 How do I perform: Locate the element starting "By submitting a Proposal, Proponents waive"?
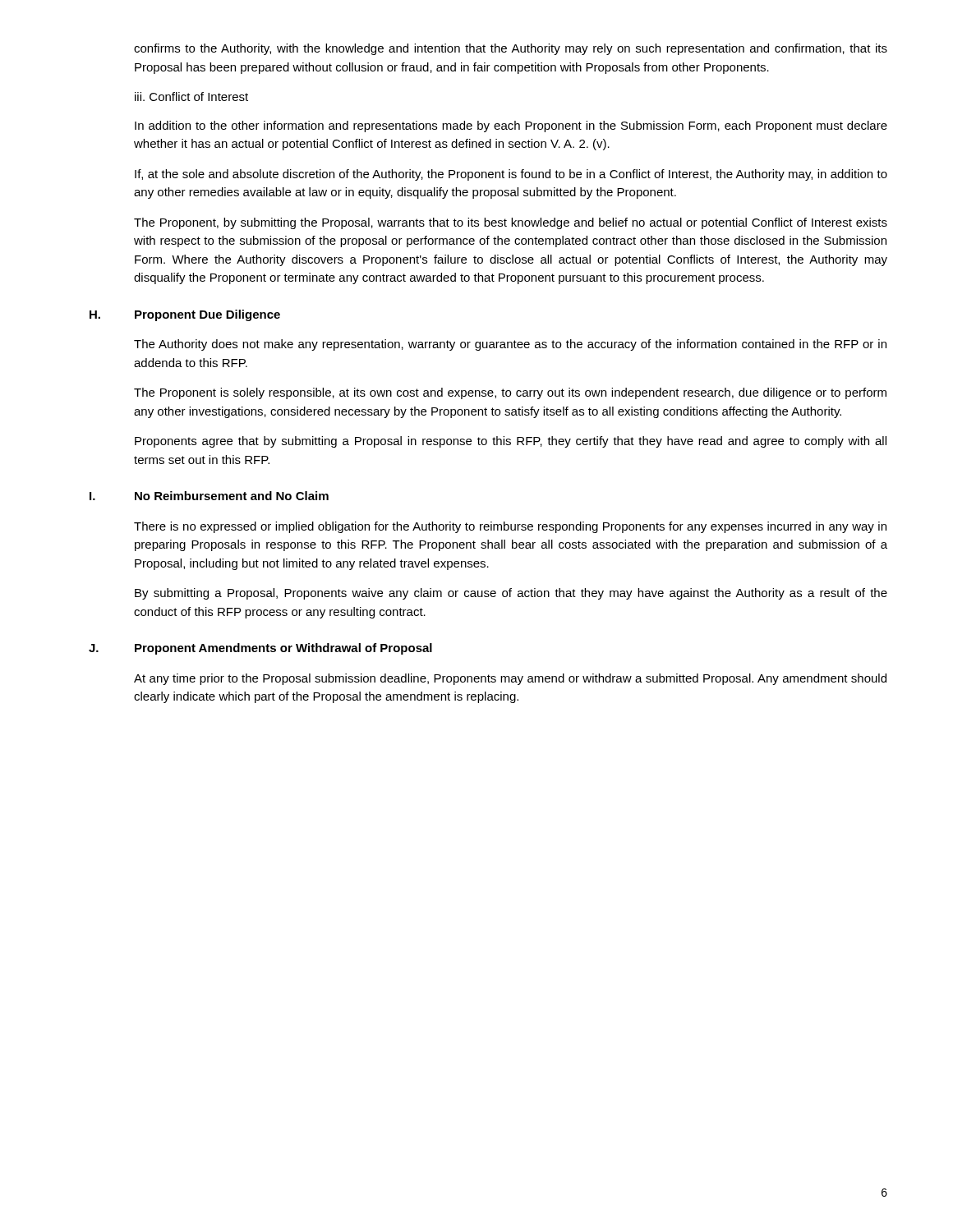[511, 602]
